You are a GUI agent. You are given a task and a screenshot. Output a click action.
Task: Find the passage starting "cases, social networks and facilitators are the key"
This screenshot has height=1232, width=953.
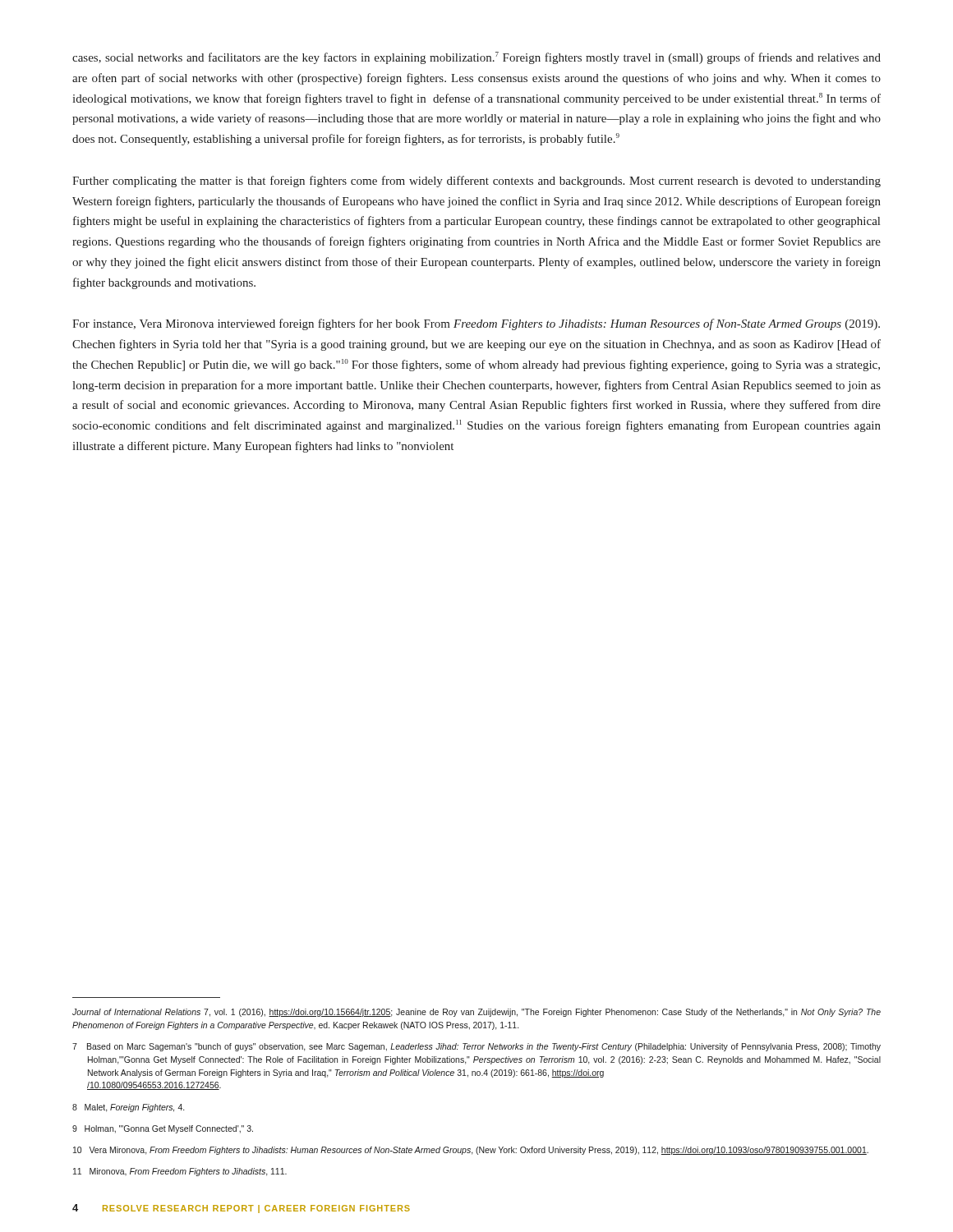476,98
